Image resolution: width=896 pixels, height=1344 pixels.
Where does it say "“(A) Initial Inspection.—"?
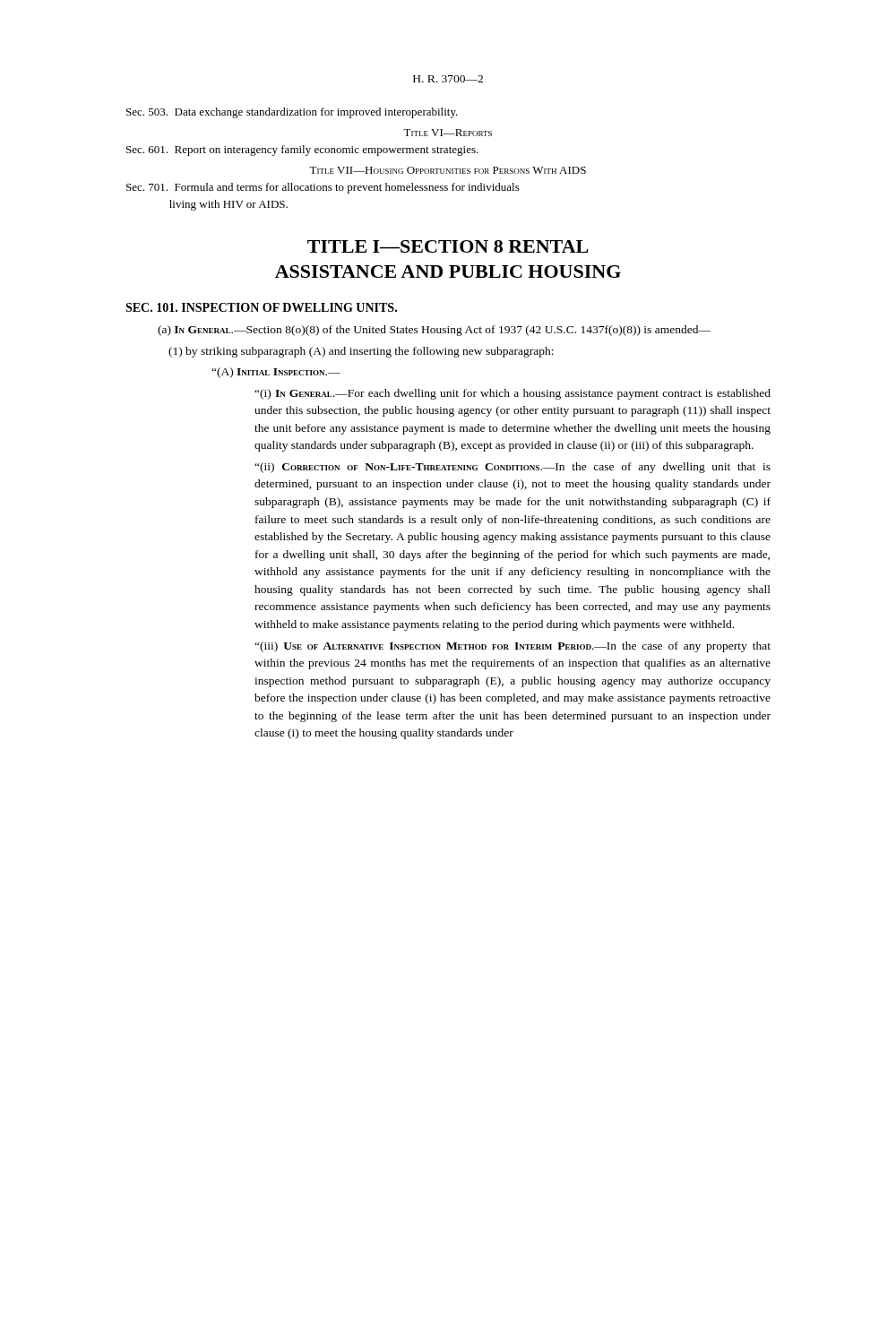(276, 371)
